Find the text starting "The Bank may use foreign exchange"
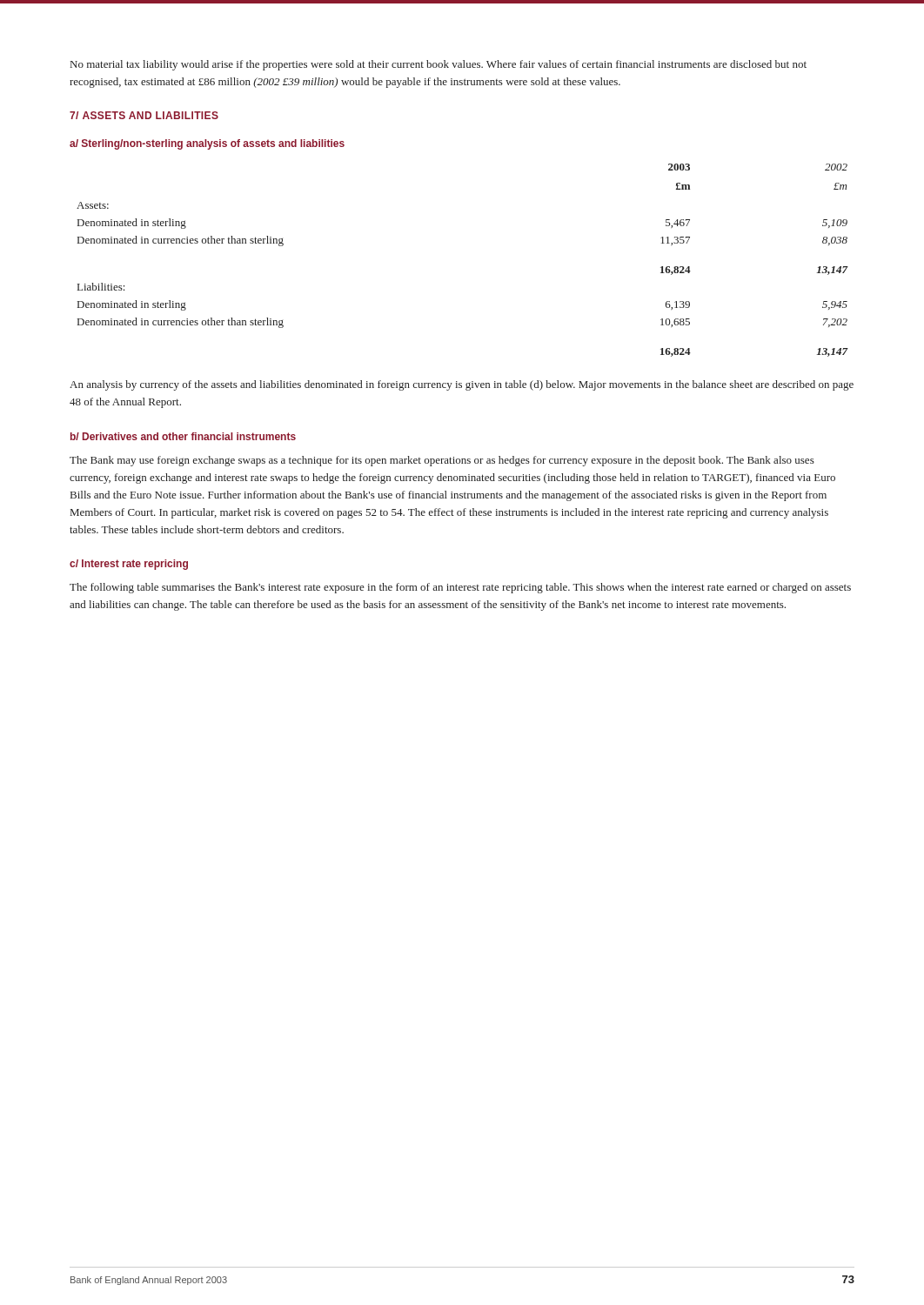This screenshot has height=1305, width=924. (x=453, y=494)
